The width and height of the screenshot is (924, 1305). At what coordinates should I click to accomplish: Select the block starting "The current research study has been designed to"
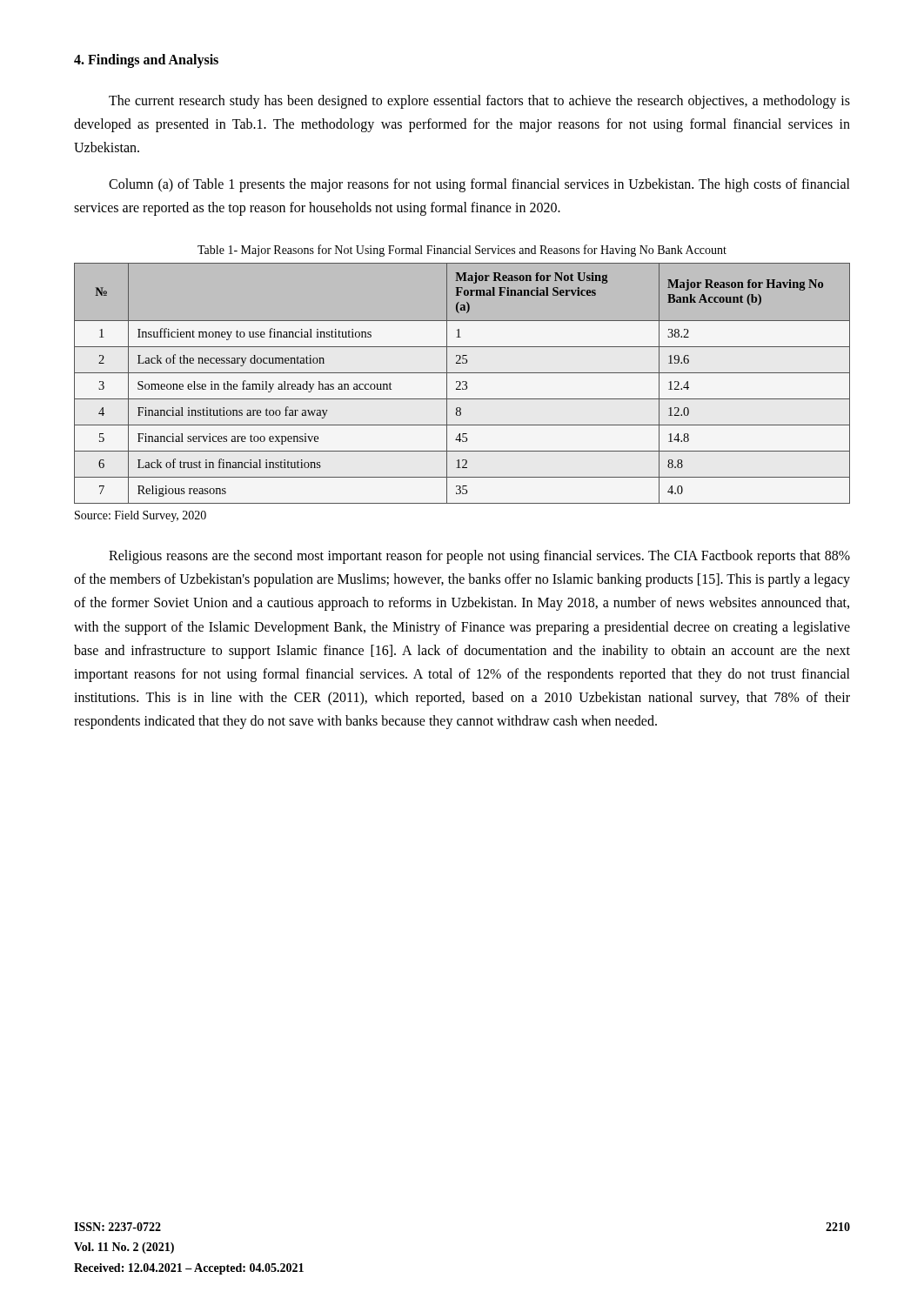(462, 124)
